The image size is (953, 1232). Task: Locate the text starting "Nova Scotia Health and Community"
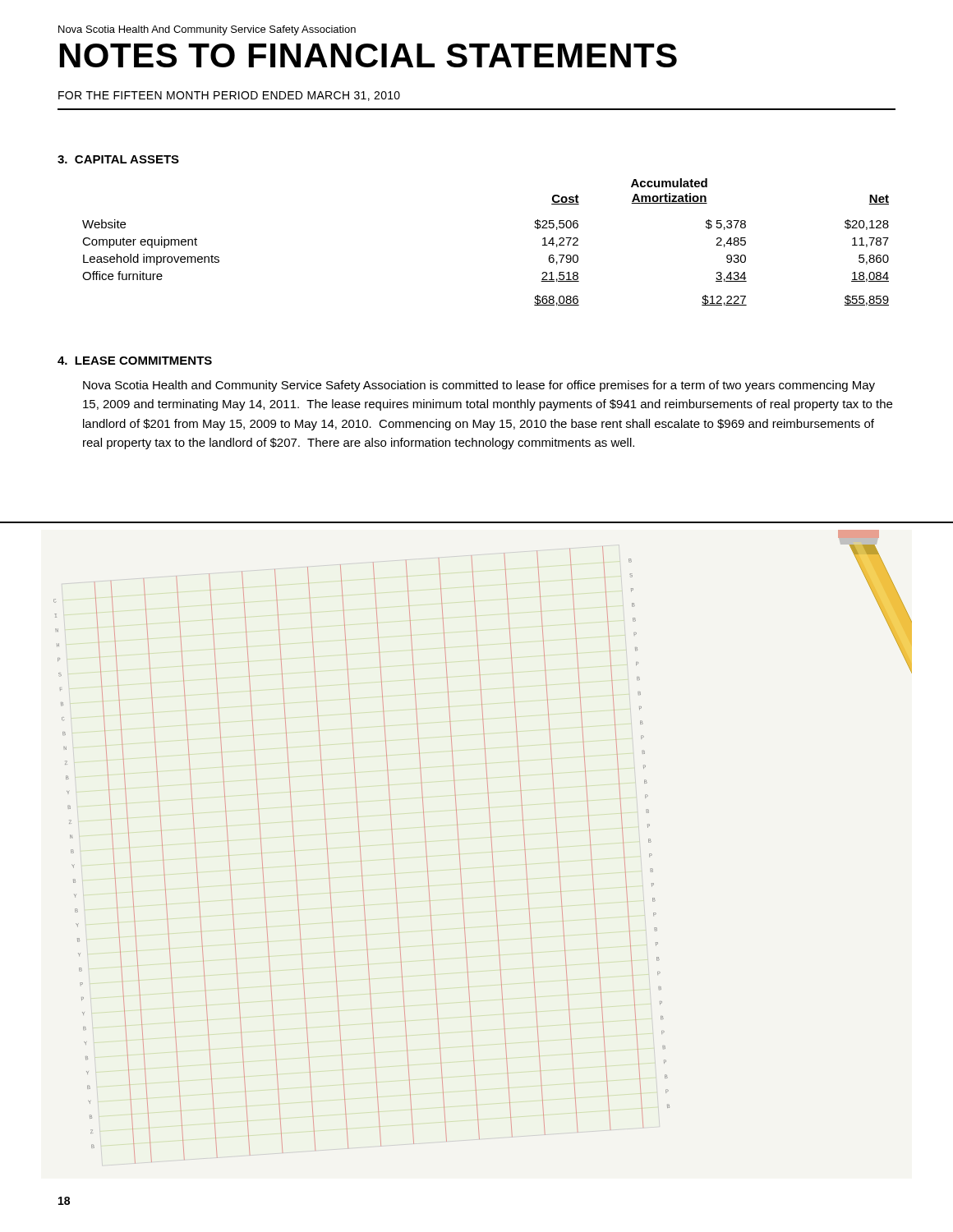point(488,413)
